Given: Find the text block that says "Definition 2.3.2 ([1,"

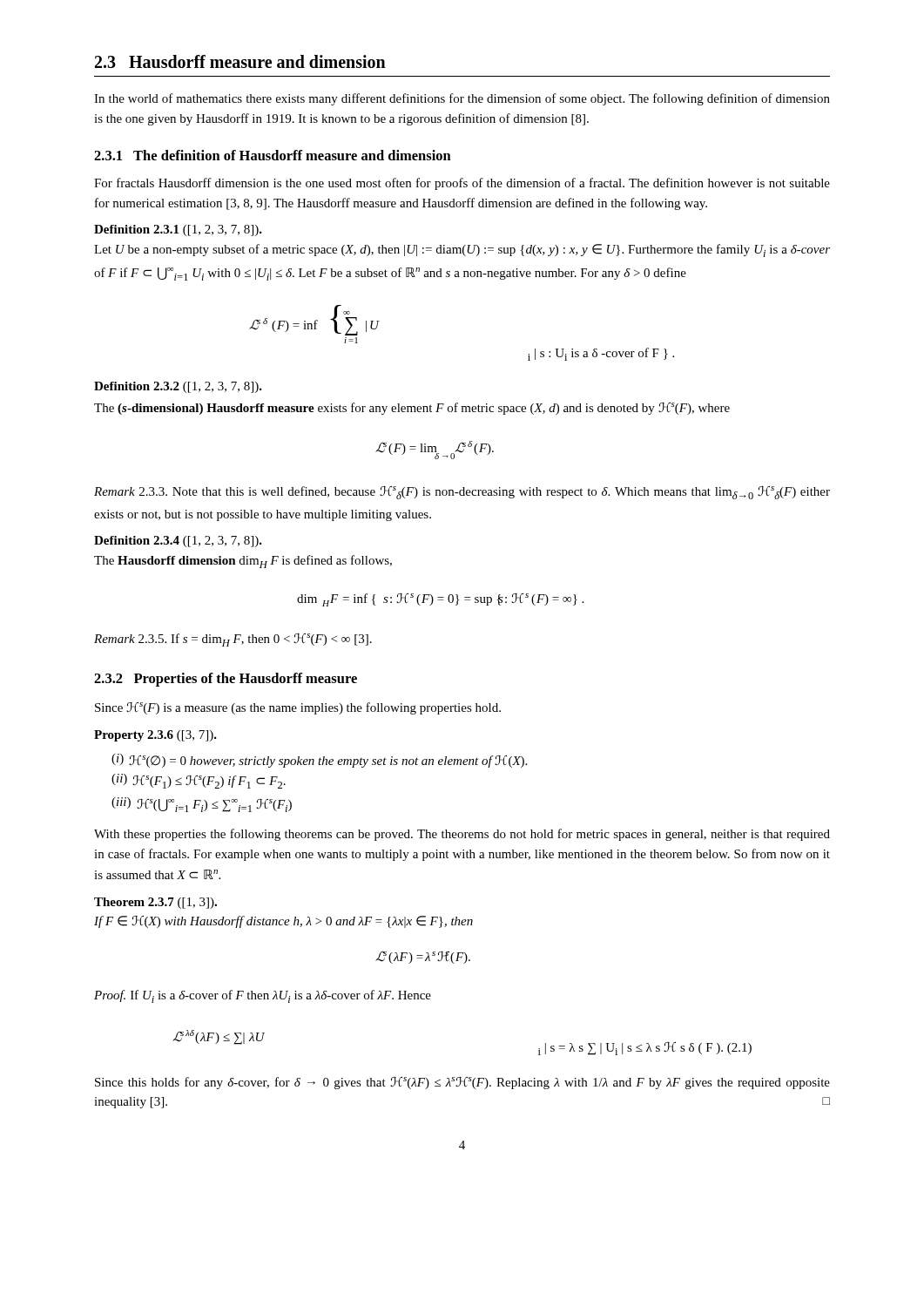Looking at the screenshot, I should pyautogui.click(x=462, y=397).
